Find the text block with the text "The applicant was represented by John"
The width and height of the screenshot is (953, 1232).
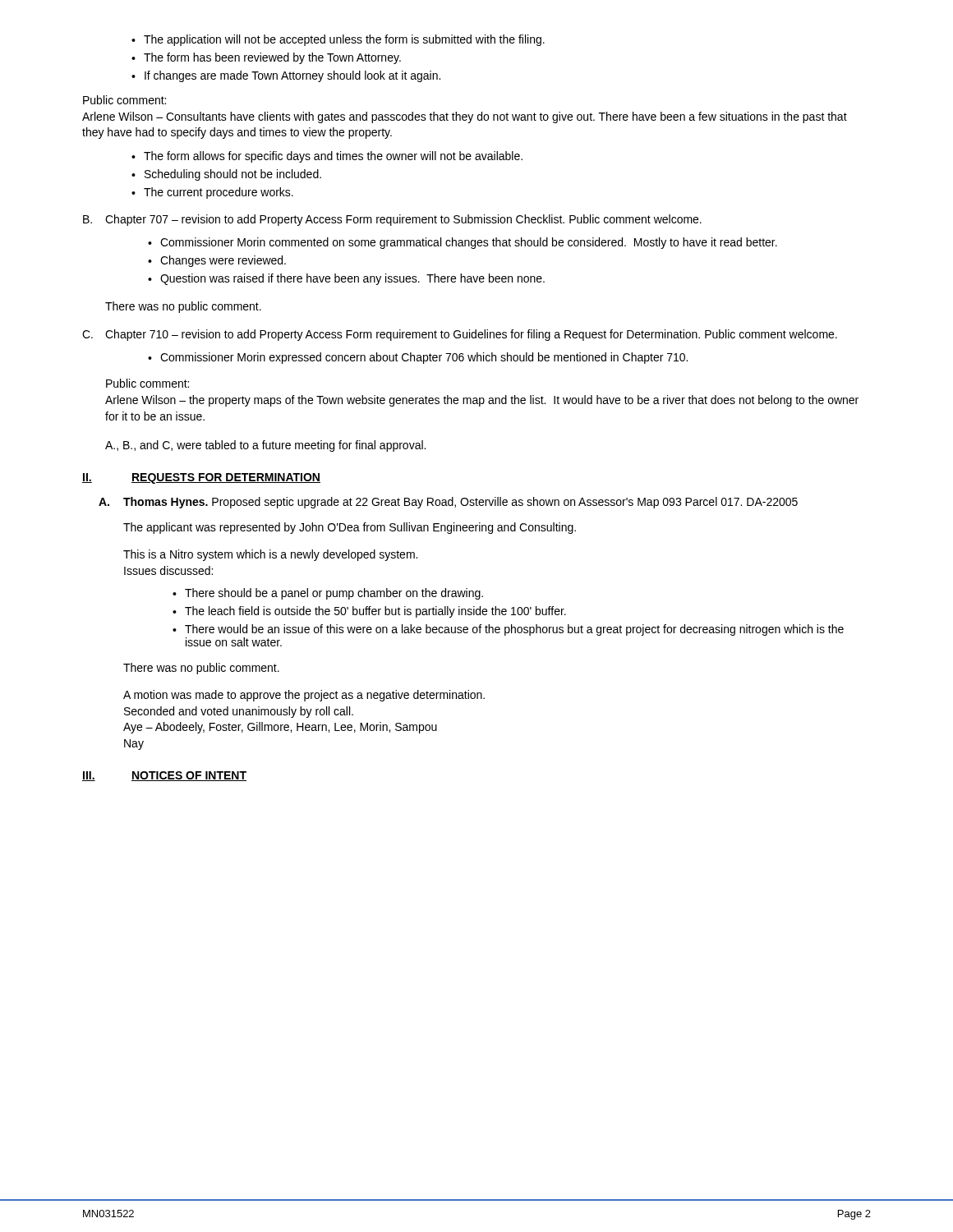350,527
